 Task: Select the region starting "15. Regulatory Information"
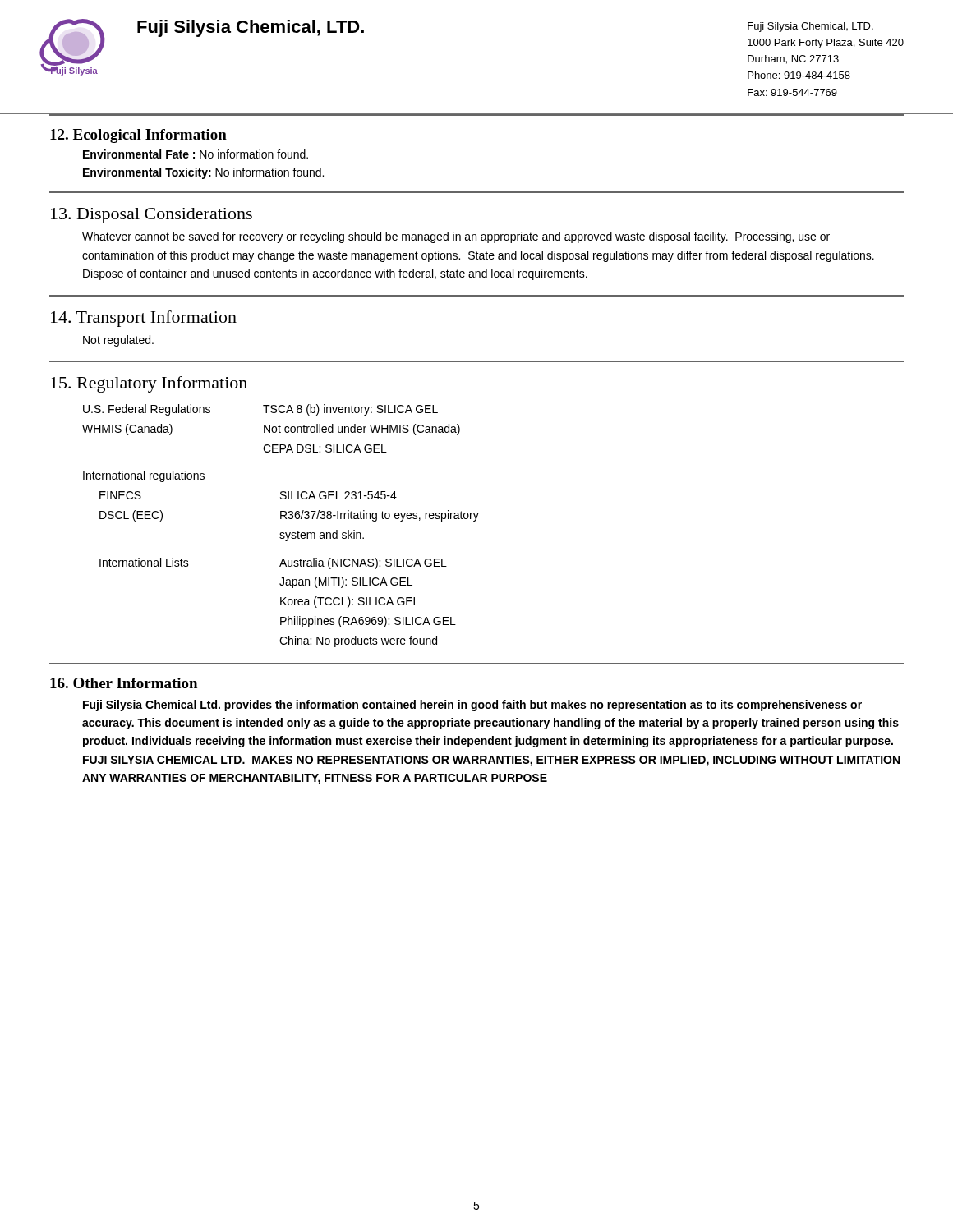[x=148, y=382]
